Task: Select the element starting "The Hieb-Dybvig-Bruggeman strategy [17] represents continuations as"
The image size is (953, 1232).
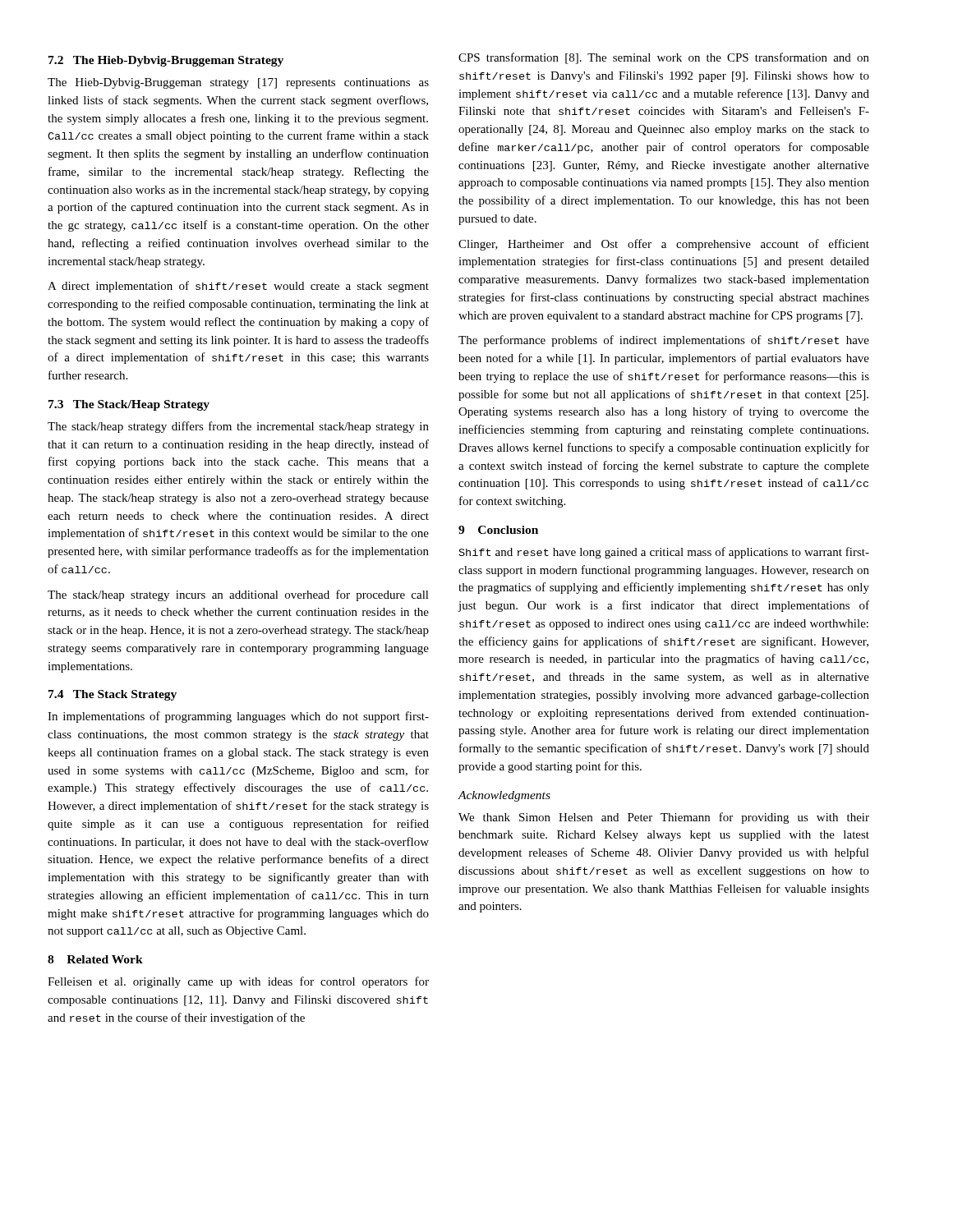Action: 238,172
